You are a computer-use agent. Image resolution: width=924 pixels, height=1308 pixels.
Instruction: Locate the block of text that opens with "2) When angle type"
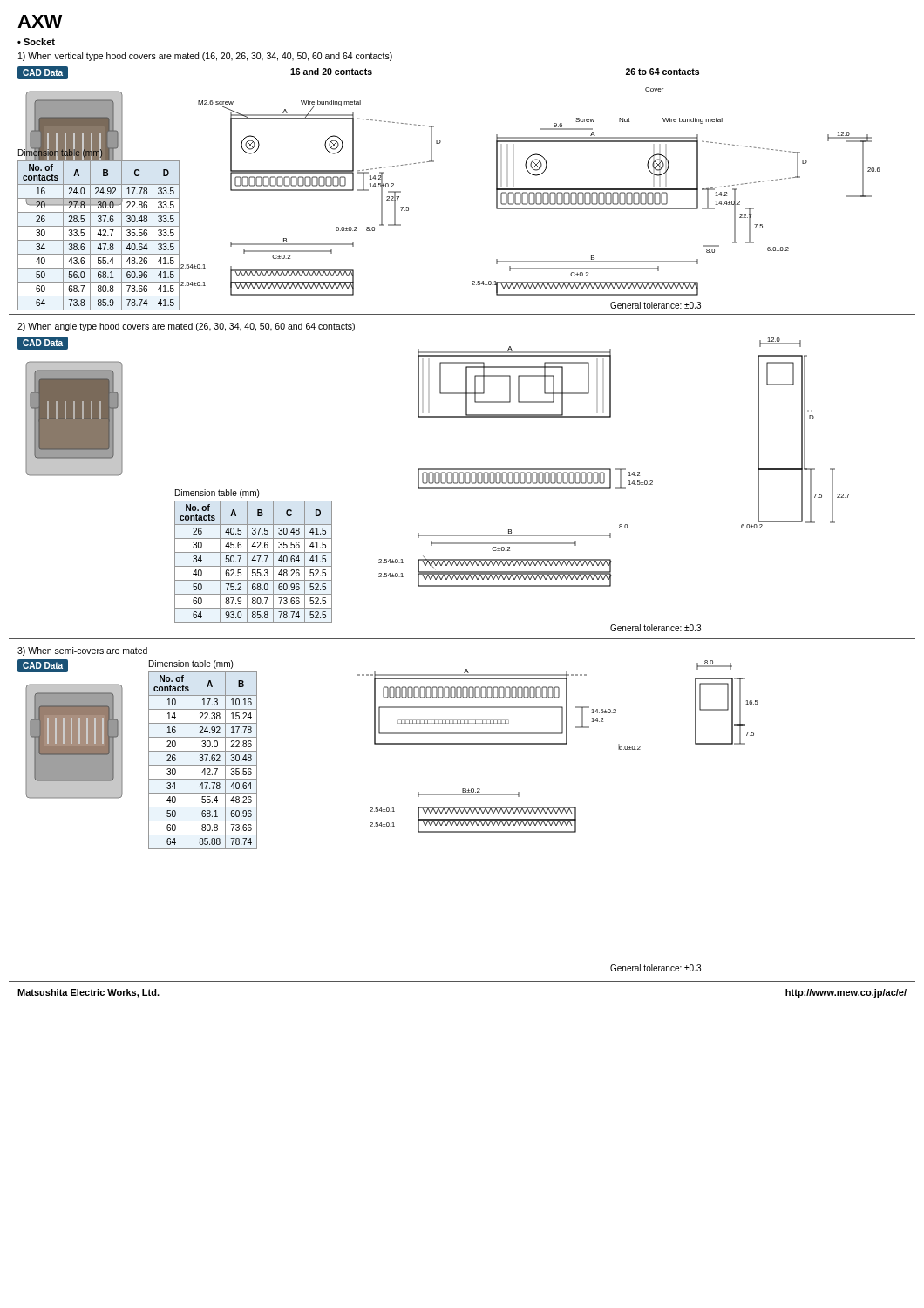(186, 326)
